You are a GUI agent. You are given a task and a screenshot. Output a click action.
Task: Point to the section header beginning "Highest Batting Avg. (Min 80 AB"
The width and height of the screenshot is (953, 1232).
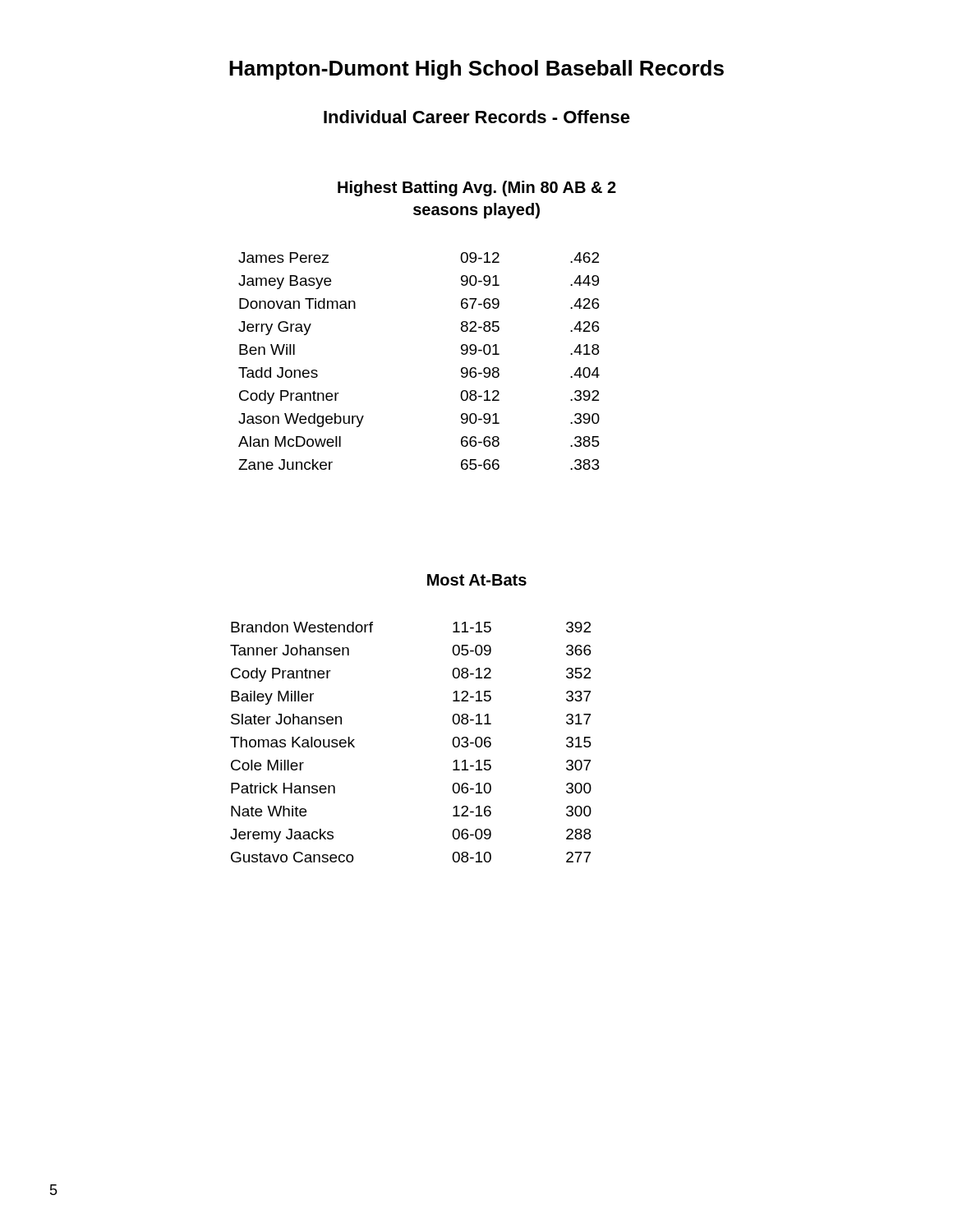coord(476,199)
